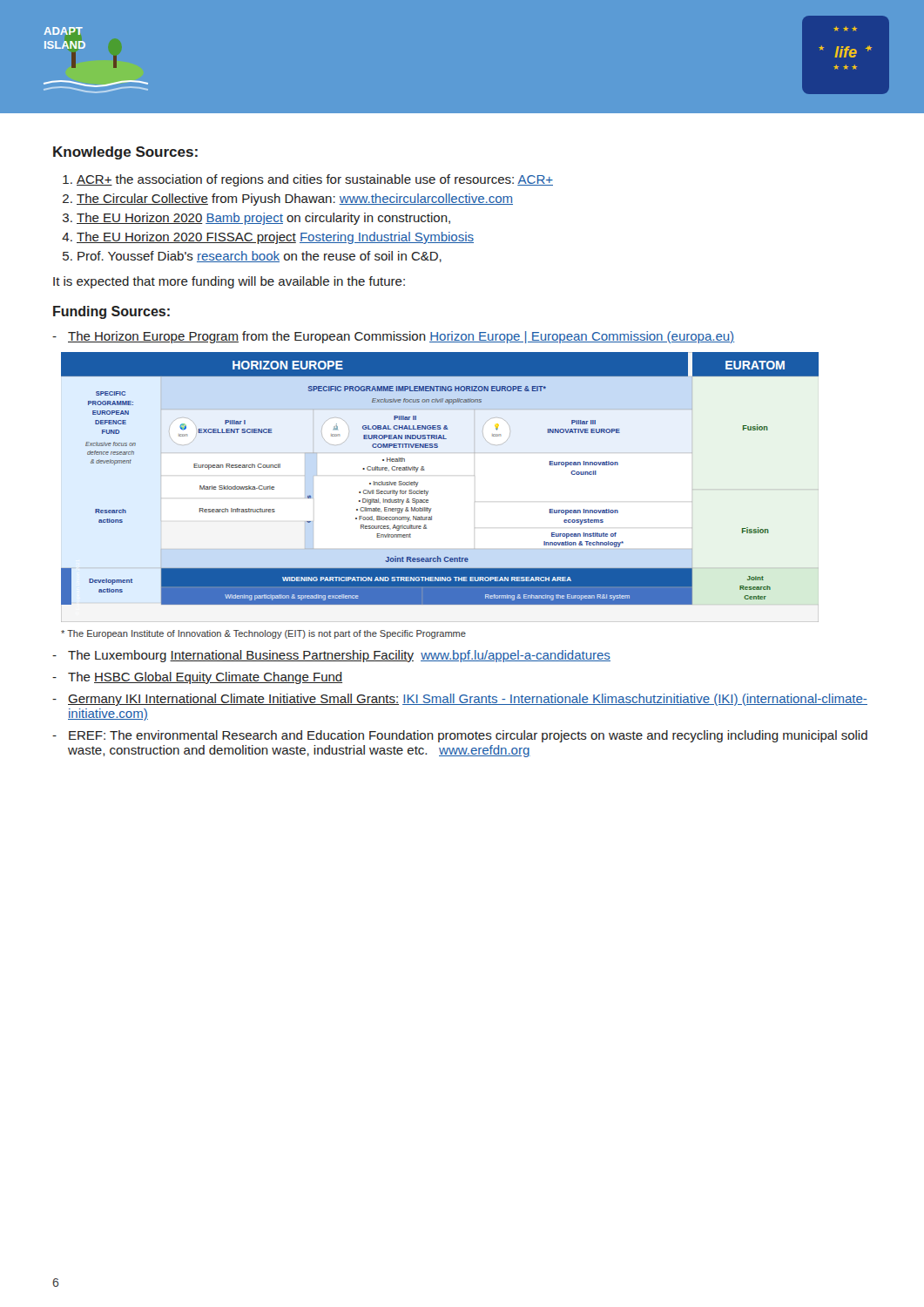The height and width of the screenshot is (1307, 924).
Task: Select the list item that reads "ACR+ the association"
Action: click(x=315, y=179)
